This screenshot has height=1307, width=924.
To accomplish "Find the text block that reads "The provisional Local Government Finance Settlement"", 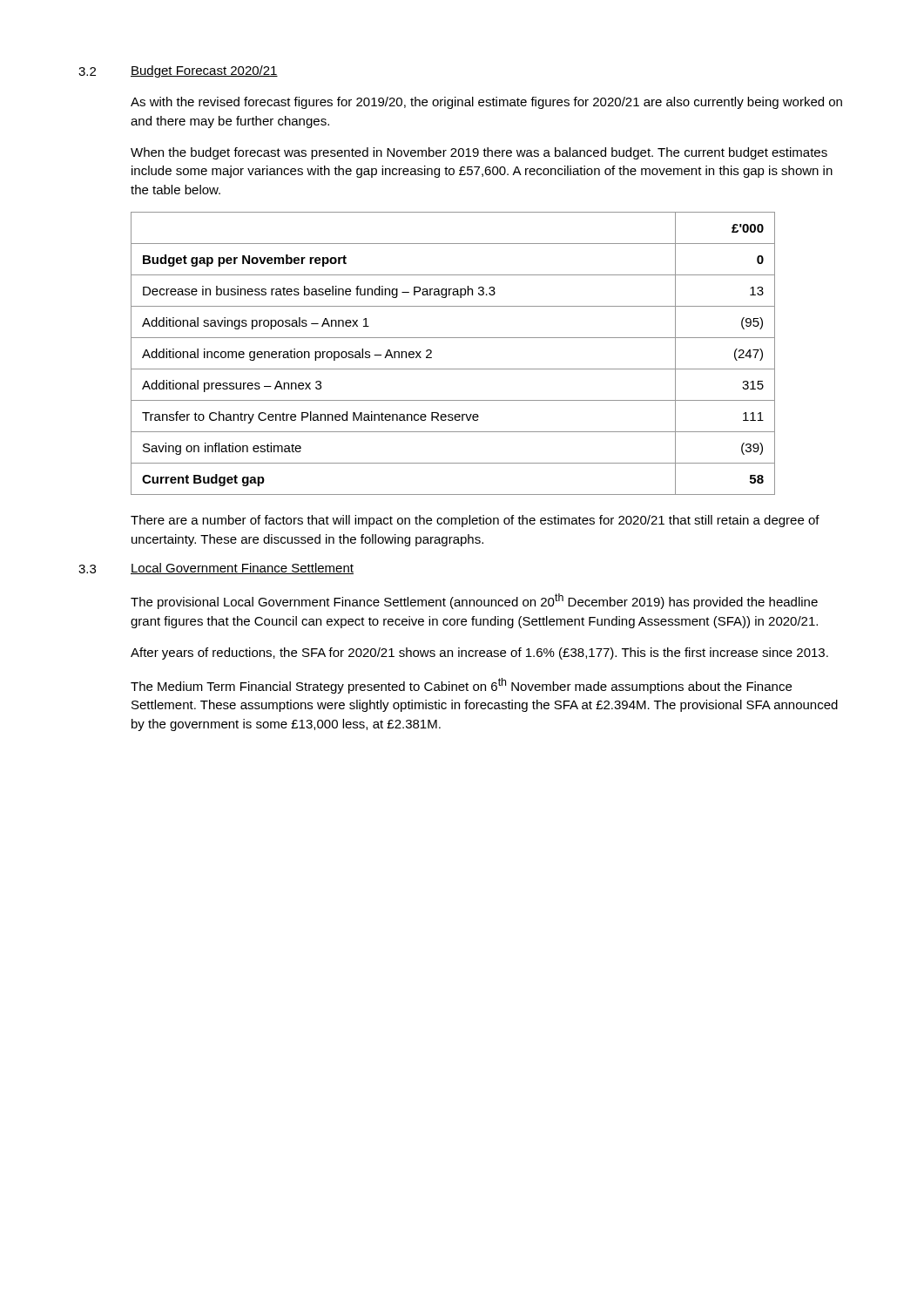I will (x=475, y=610).
